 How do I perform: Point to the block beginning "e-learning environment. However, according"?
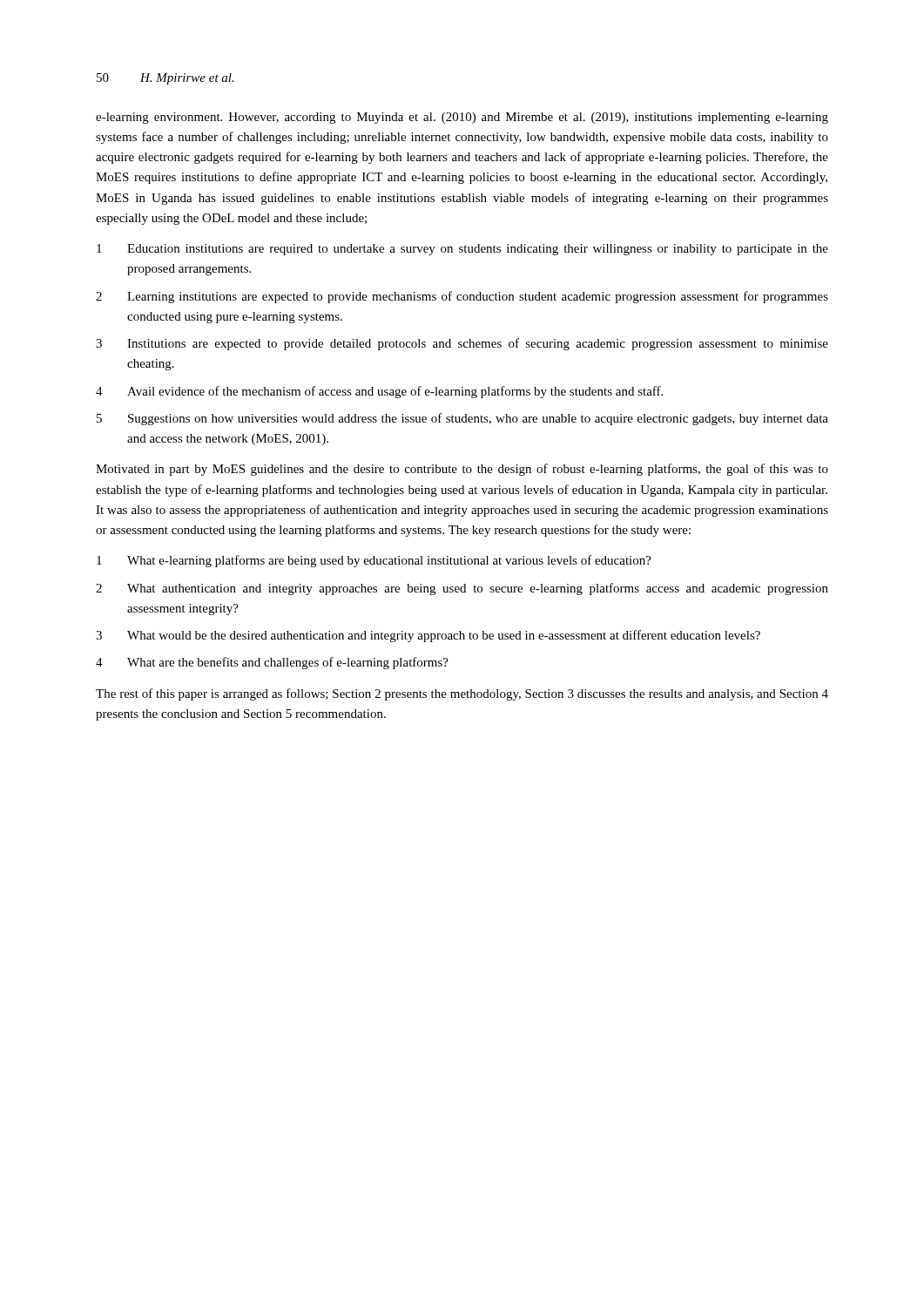[x=462, y=167]
